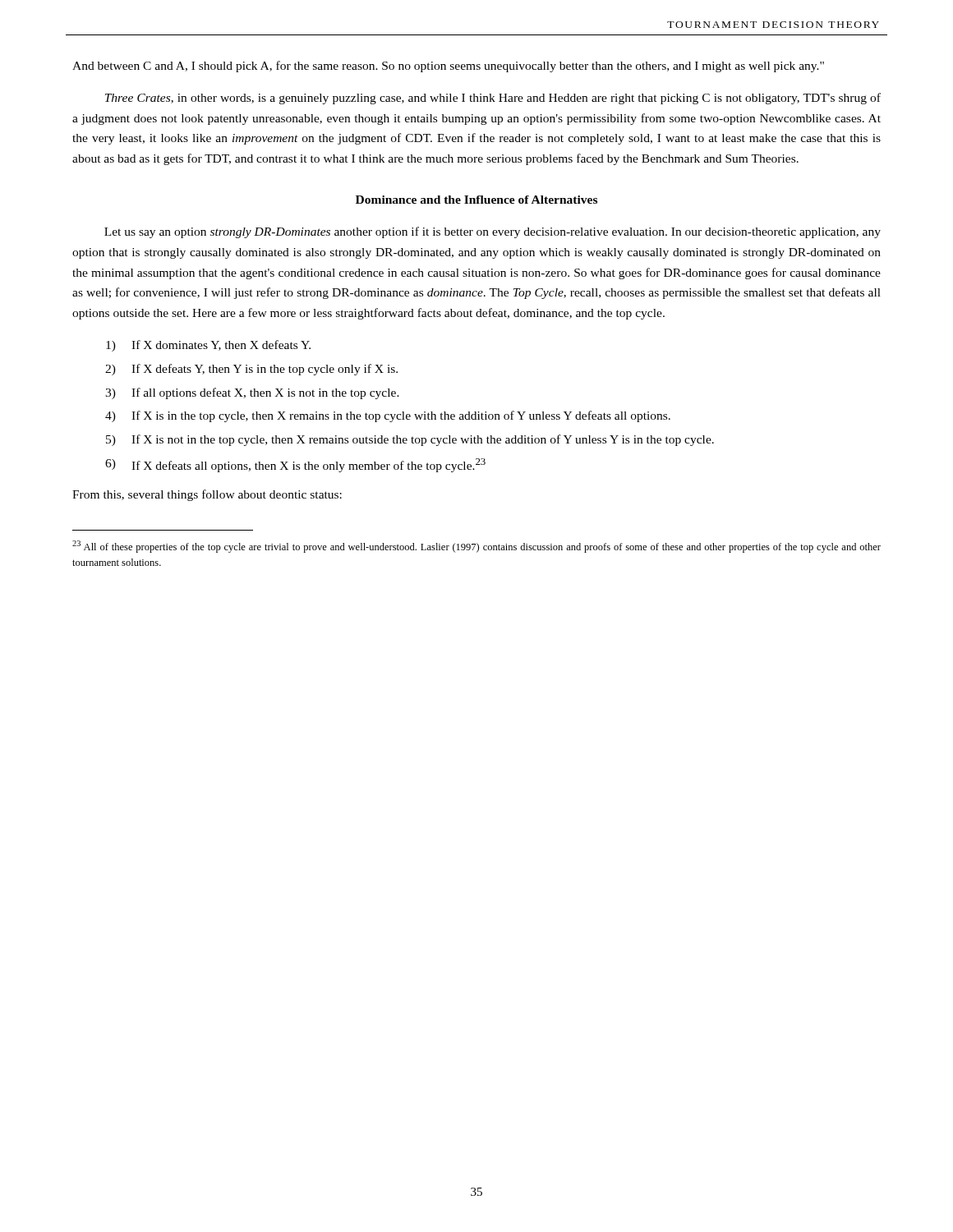Viewport: 953px width, 1232px height.
Task: Select the list item that reads "3) If all options"
Action: click(x=252, y=393)
